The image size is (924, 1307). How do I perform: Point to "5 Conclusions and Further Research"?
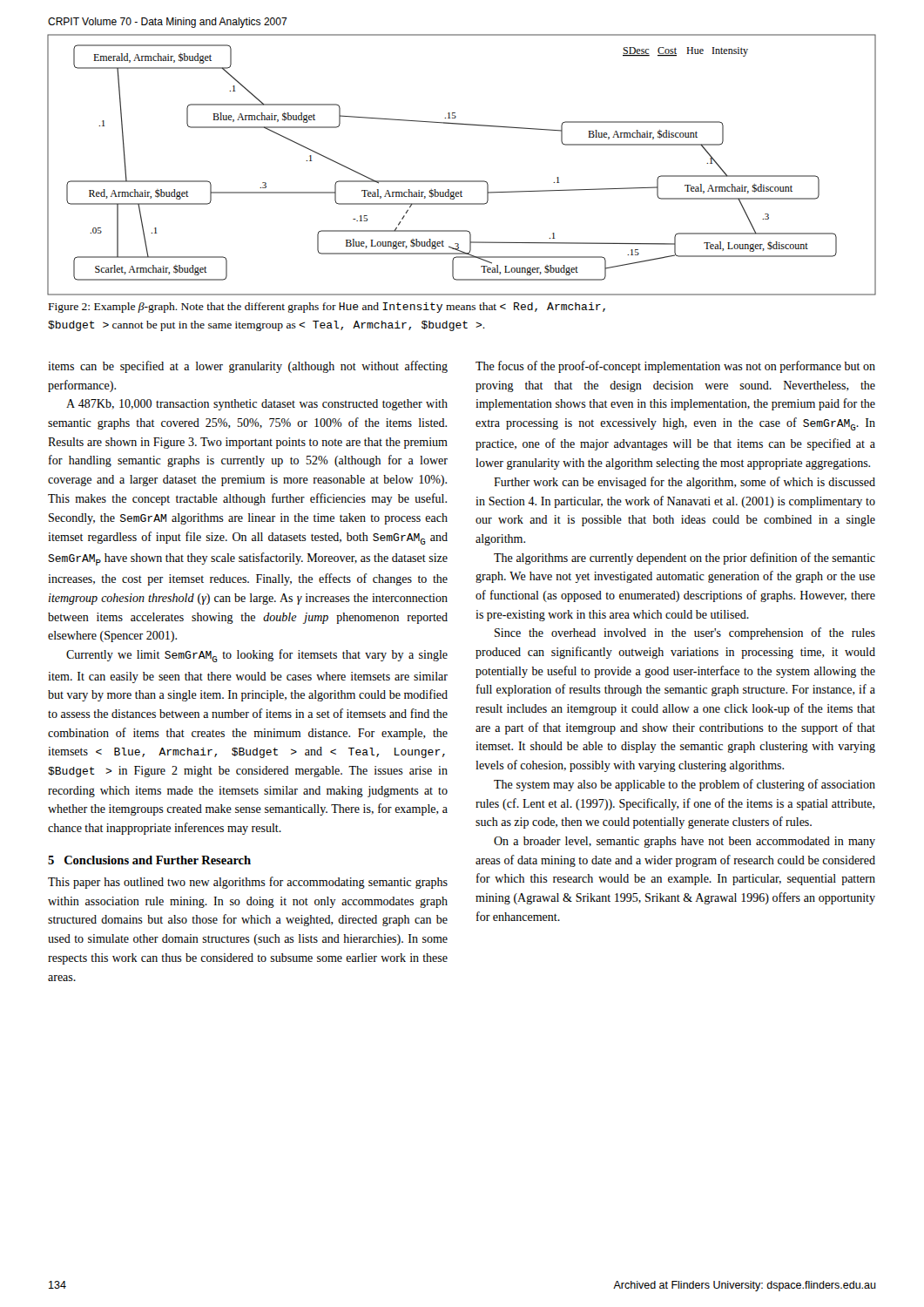[149, 860]
